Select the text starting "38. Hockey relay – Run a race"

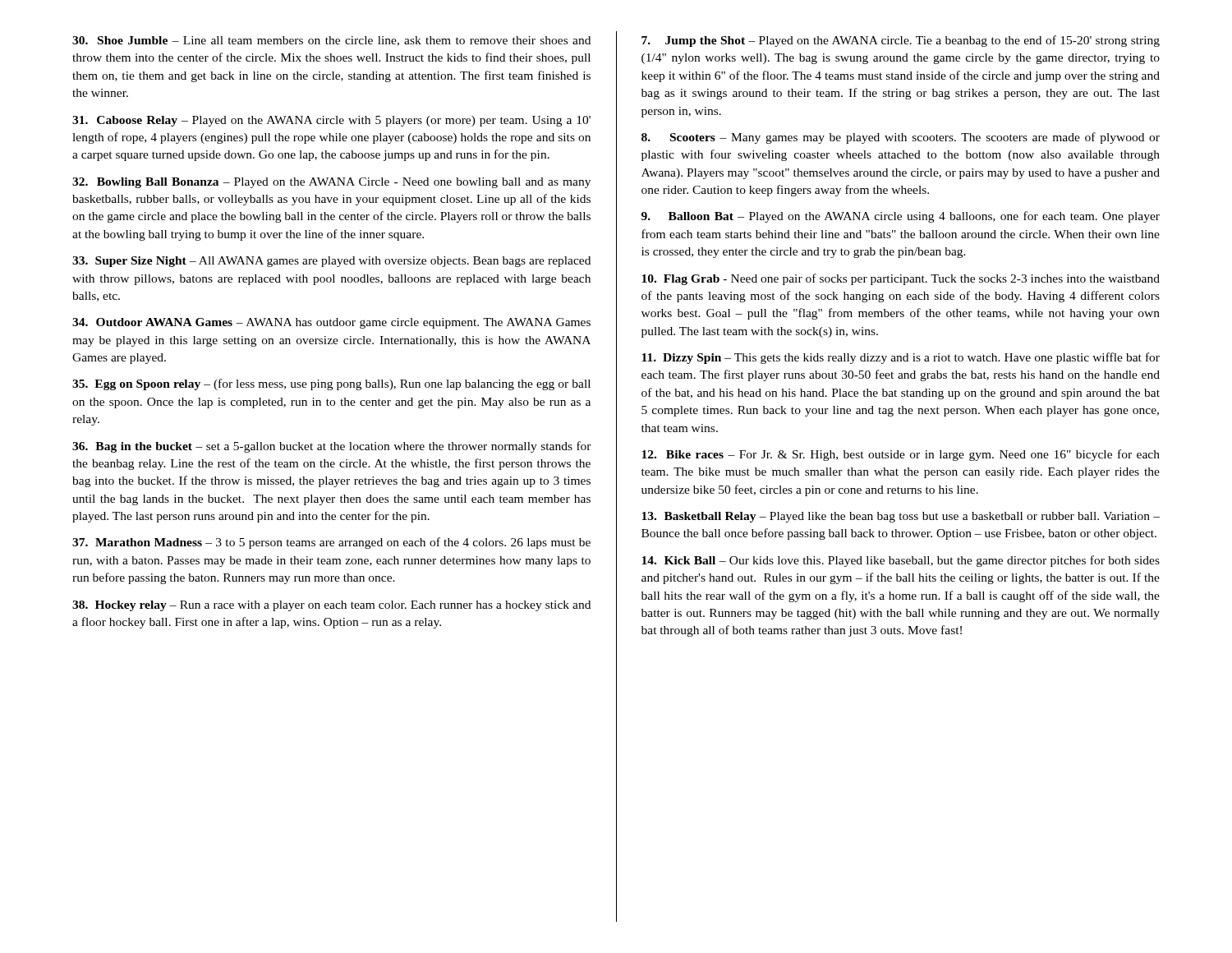point(332,613)
